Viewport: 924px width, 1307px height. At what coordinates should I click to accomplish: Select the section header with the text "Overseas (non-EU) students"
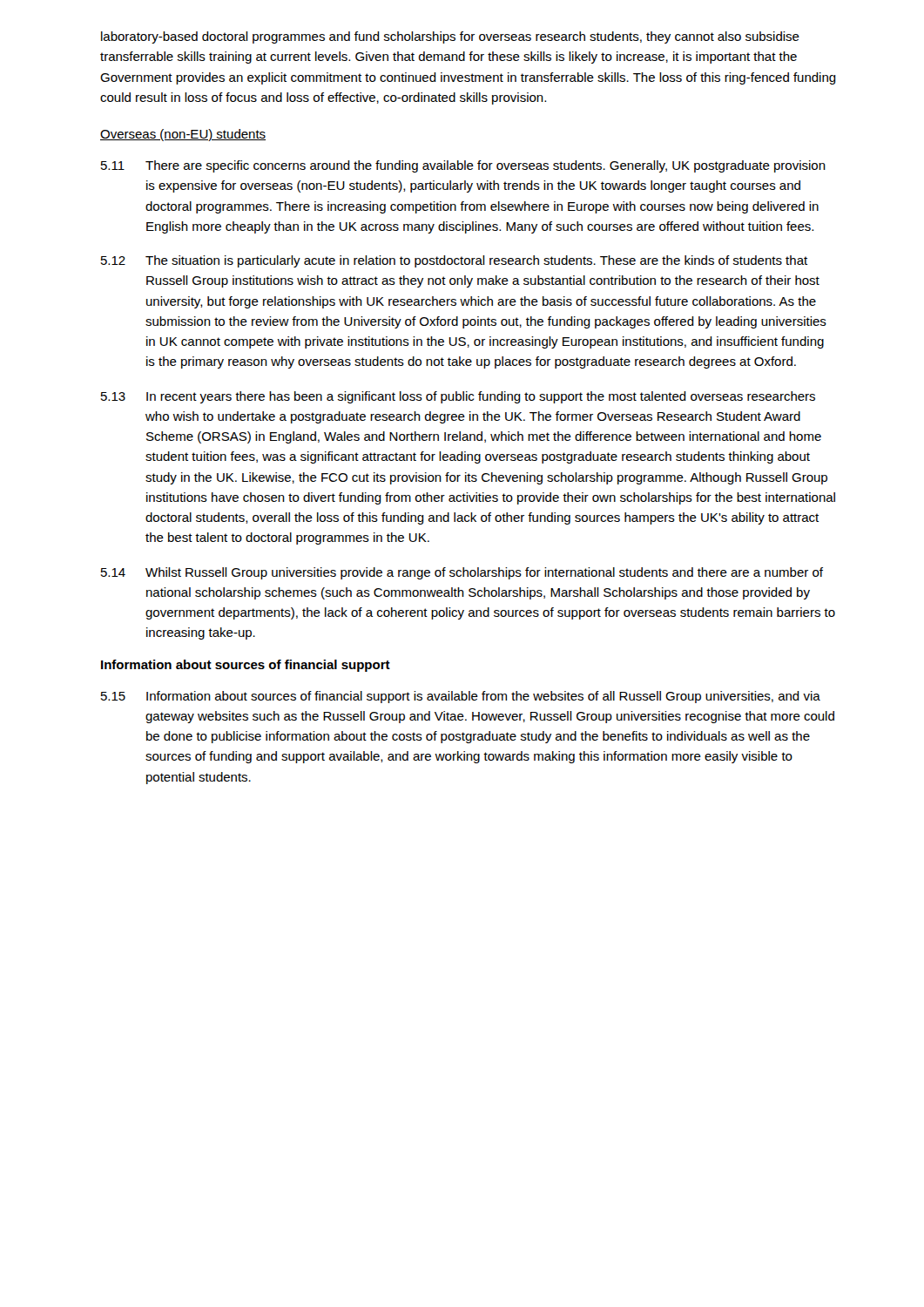(x=183, y=134)
